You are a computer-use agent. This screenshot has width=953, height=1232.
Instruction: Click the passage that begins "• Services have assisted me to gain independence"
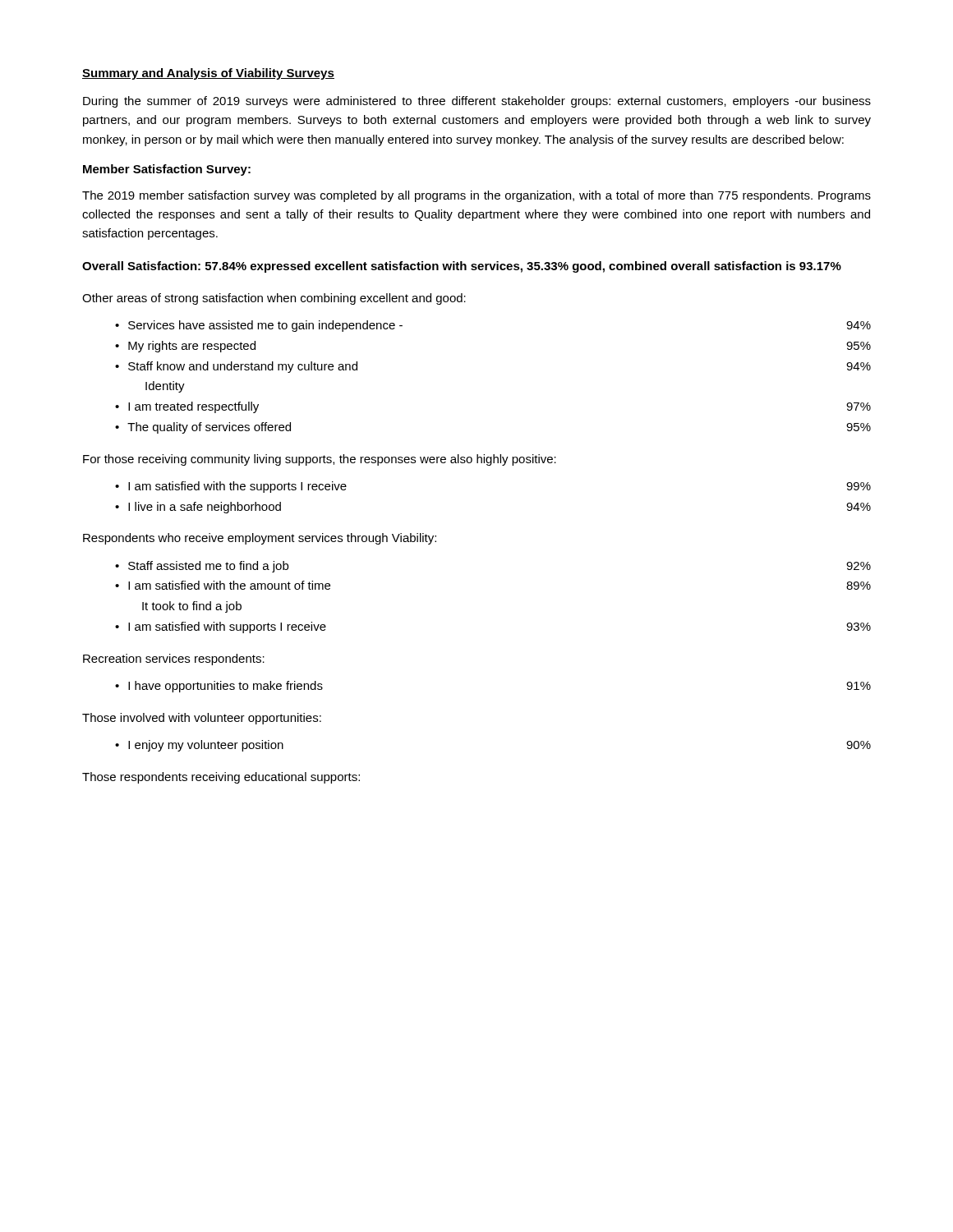point(262,326)
